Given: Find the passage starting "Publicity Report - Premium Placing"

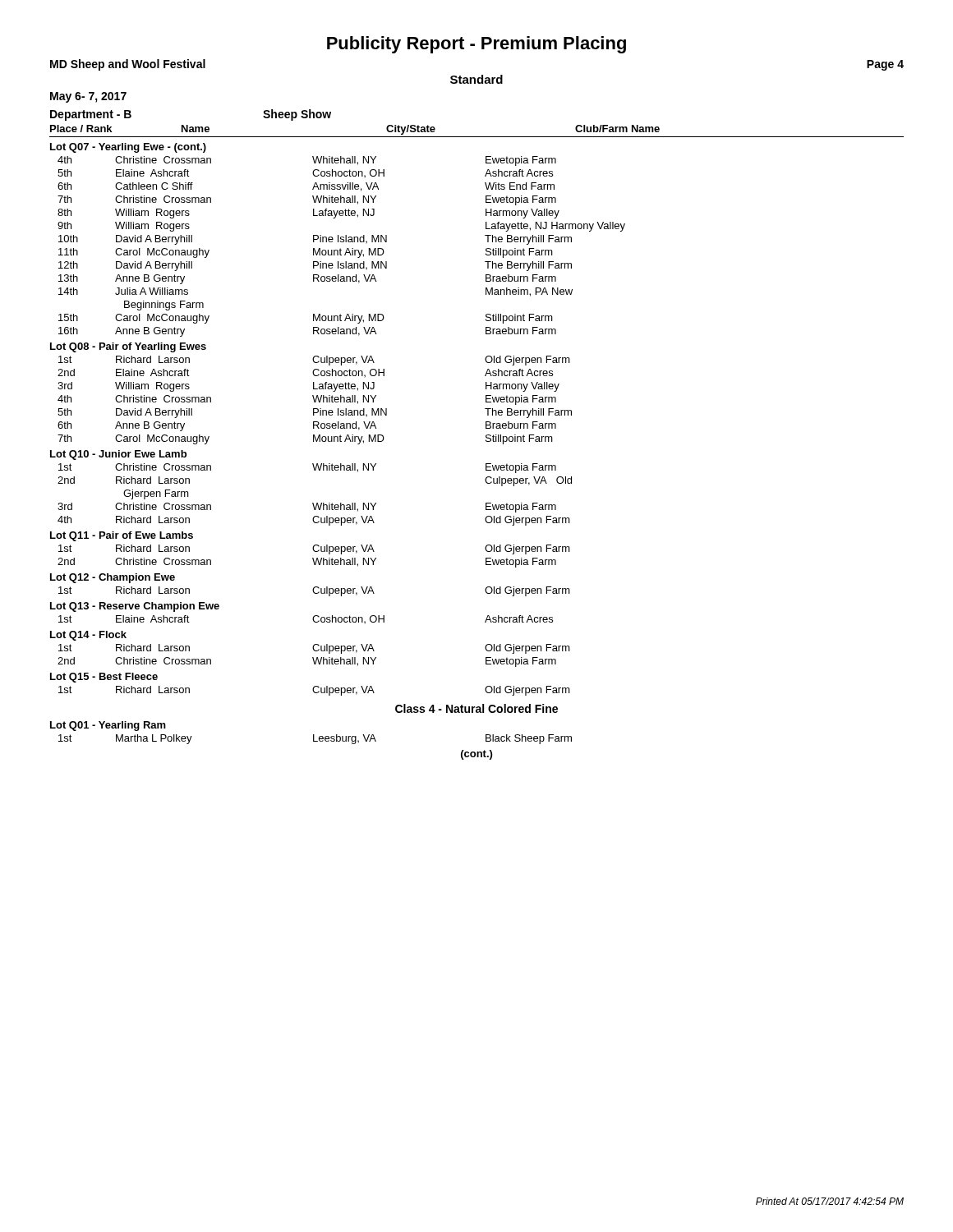Looking at the screenshot, I should (476, 43).
